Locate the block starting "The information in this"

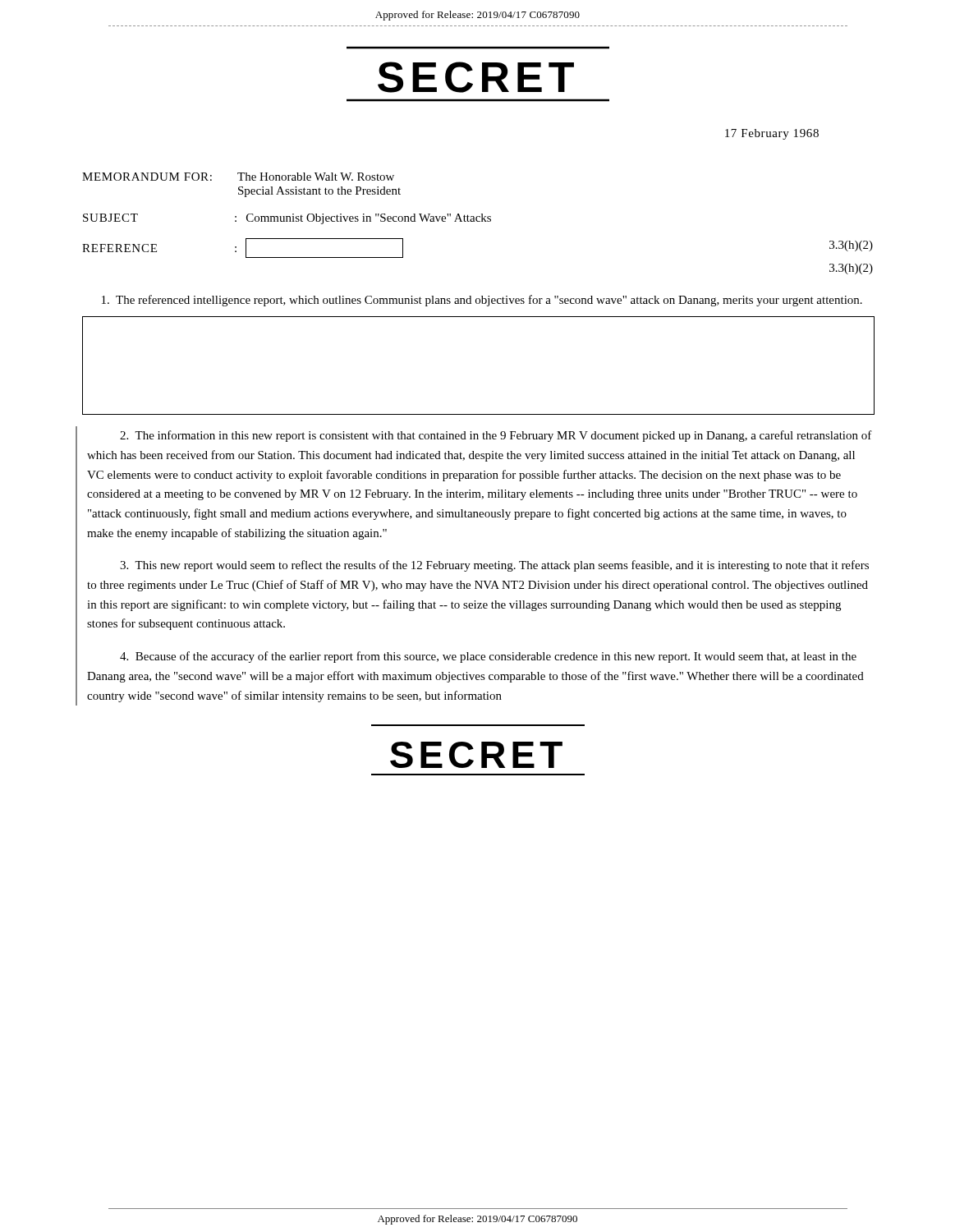[479, 484]
